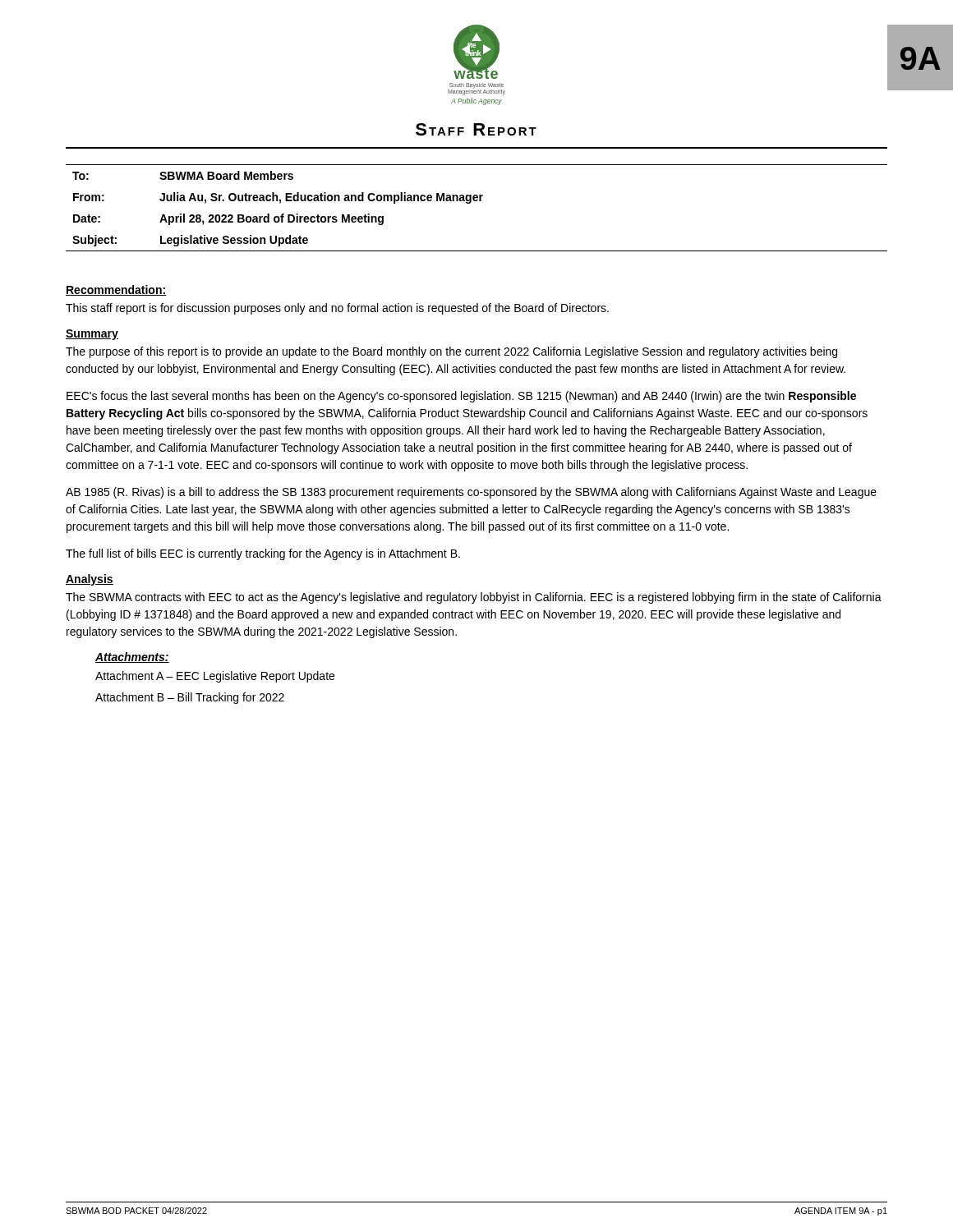953x1232 pixels.
Task: Point to the region starting "The purpose of"
Action: pyautogui.click(x=456, y=360)
